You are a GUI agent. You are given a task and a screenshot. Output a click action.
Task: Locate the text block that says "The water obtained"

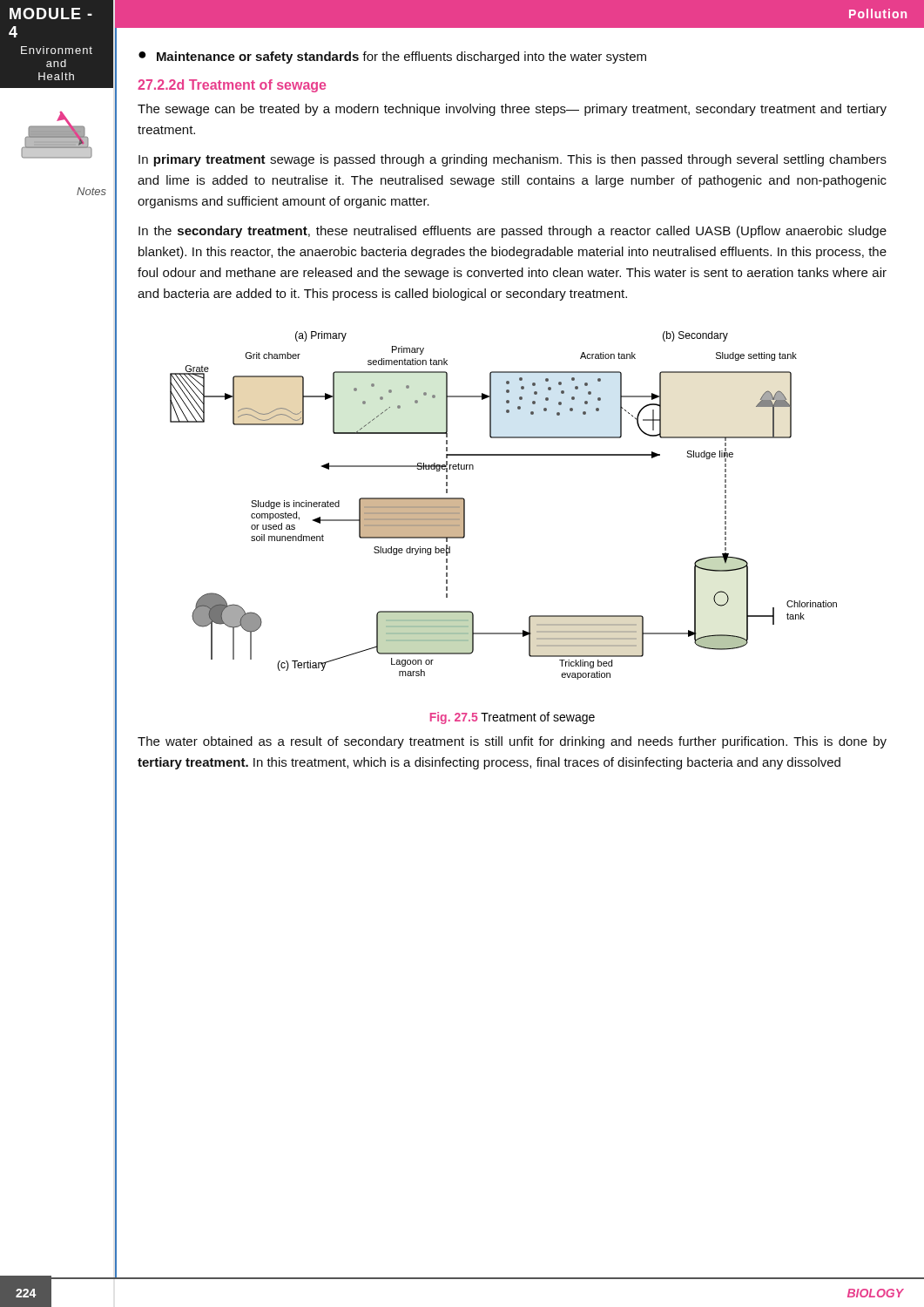[512, 752]
